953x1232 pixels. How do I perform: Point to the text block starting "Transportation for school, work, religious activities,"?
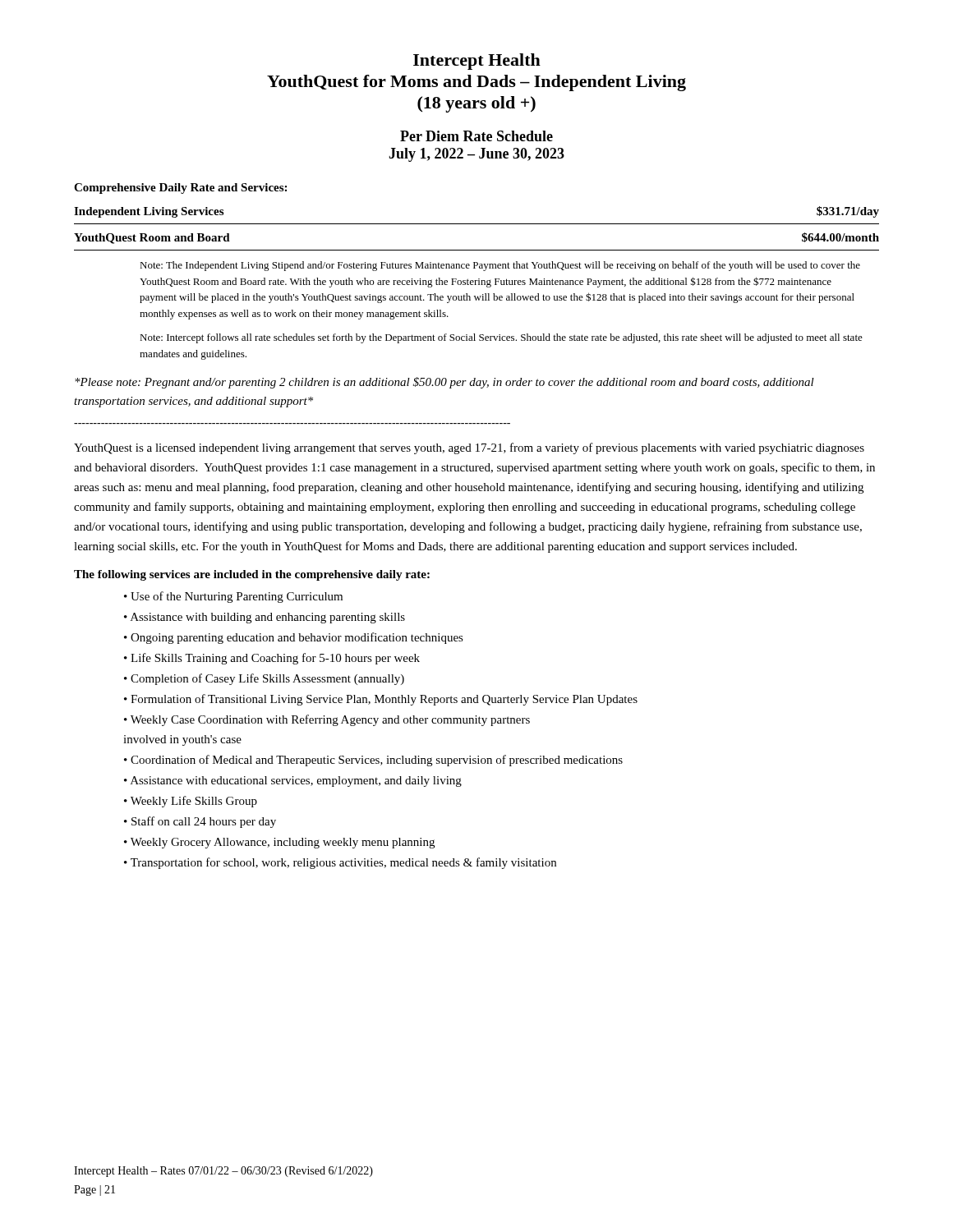[x=344, y=862]
